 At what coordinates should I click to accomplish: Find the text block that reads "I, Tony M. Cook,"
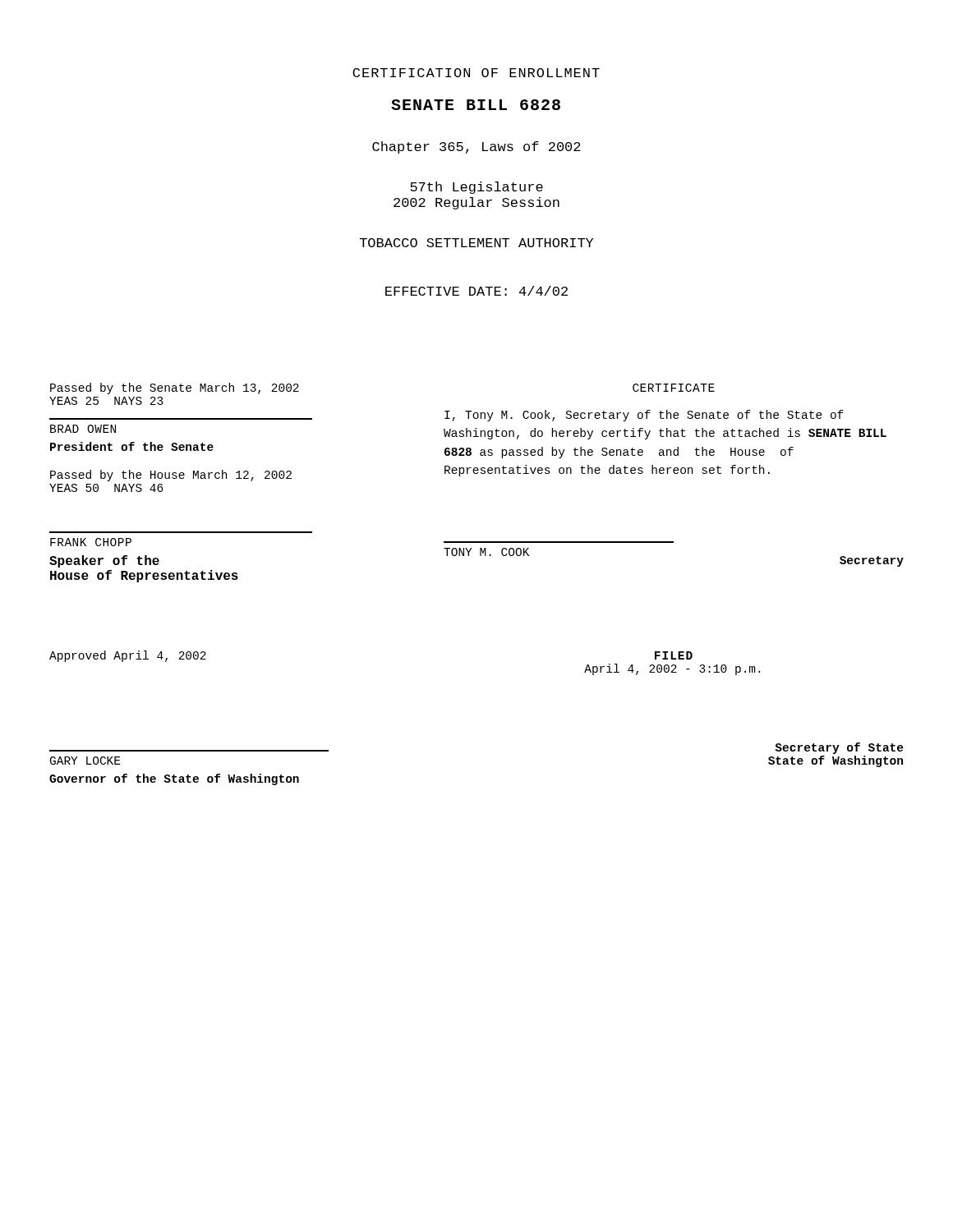click(x=665, y=443)
